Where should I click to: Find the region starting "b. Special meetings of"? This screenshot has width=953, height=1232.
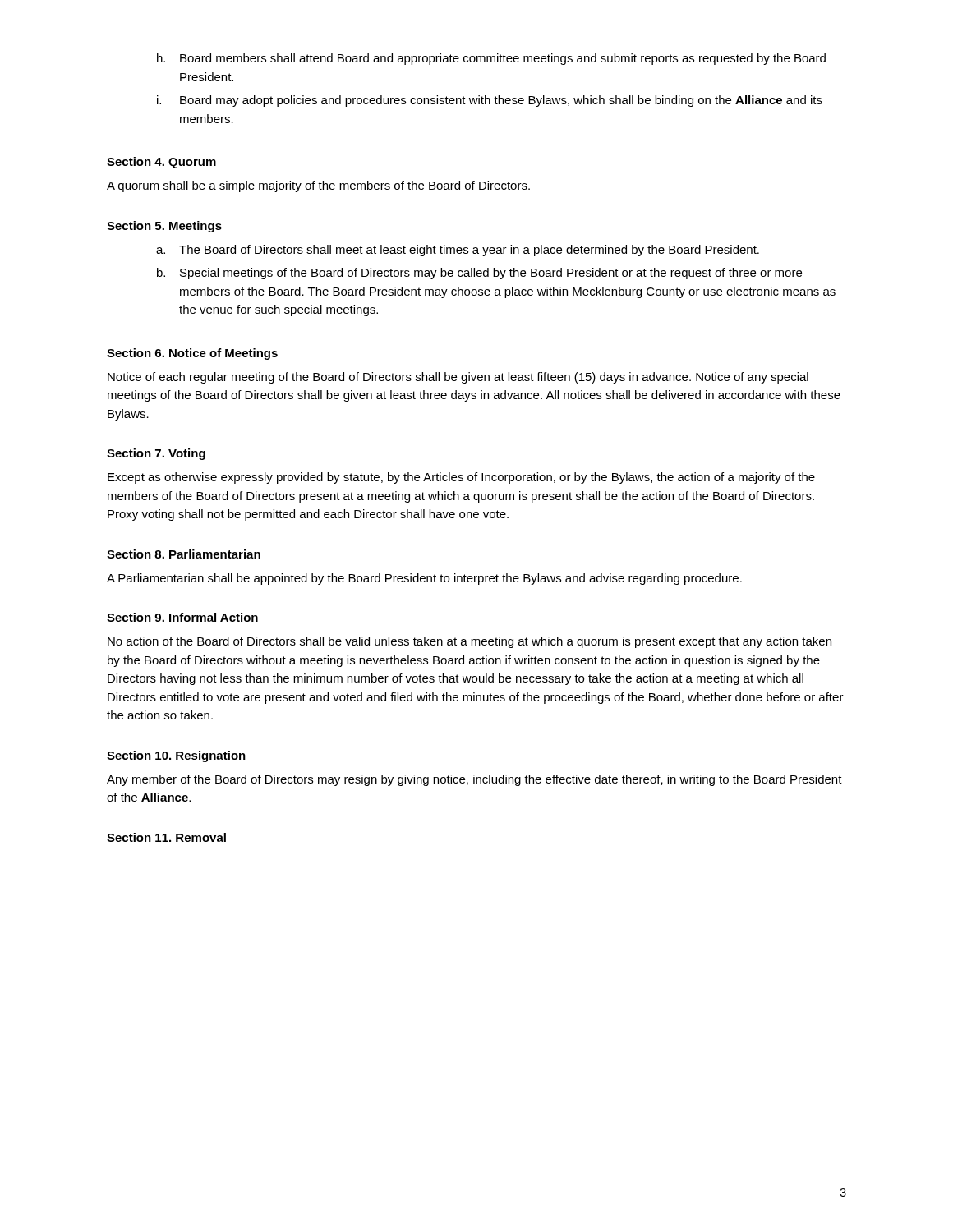point(501,291)
